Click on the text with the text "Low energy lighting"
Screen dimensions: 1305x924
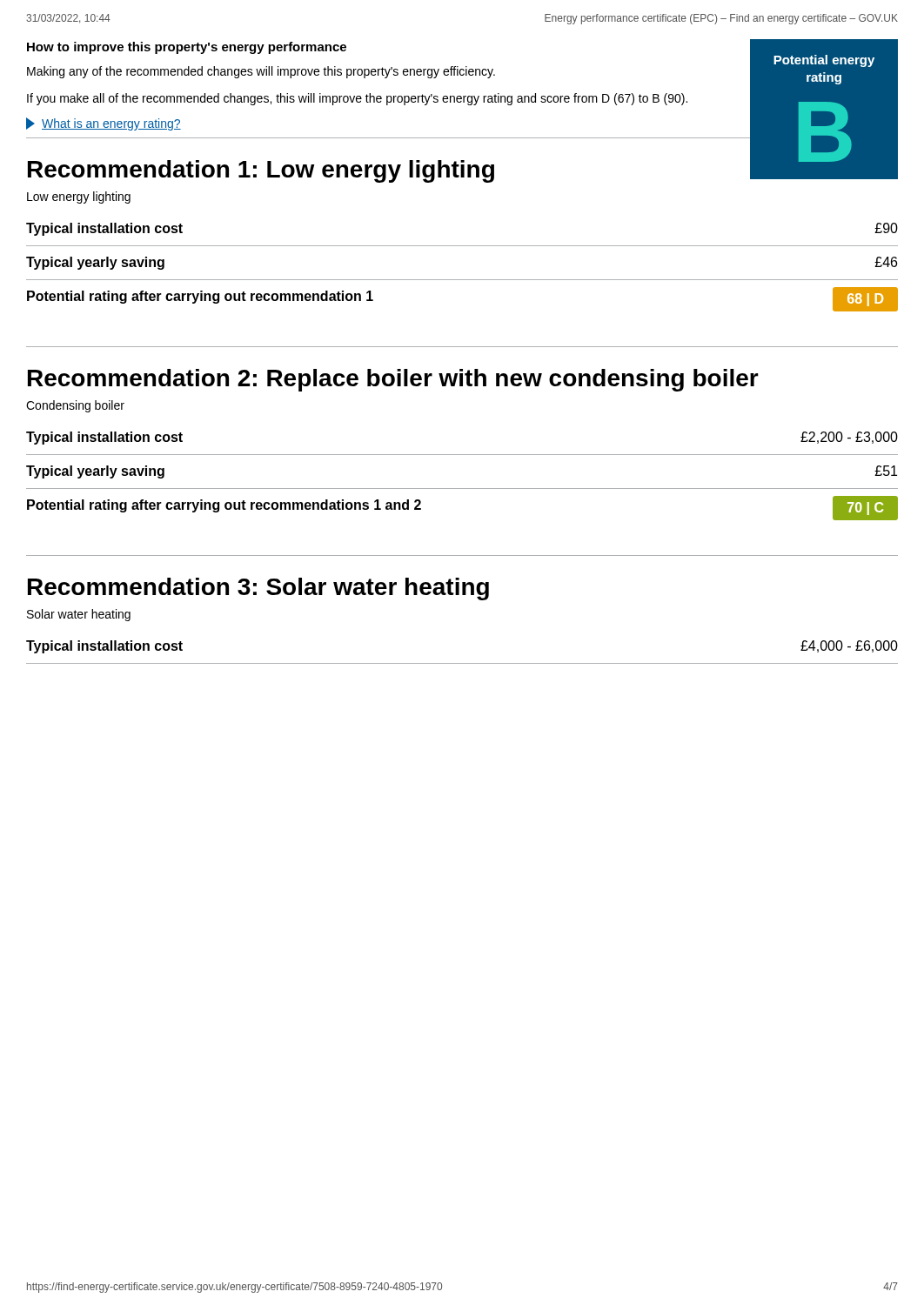point(79,197)
